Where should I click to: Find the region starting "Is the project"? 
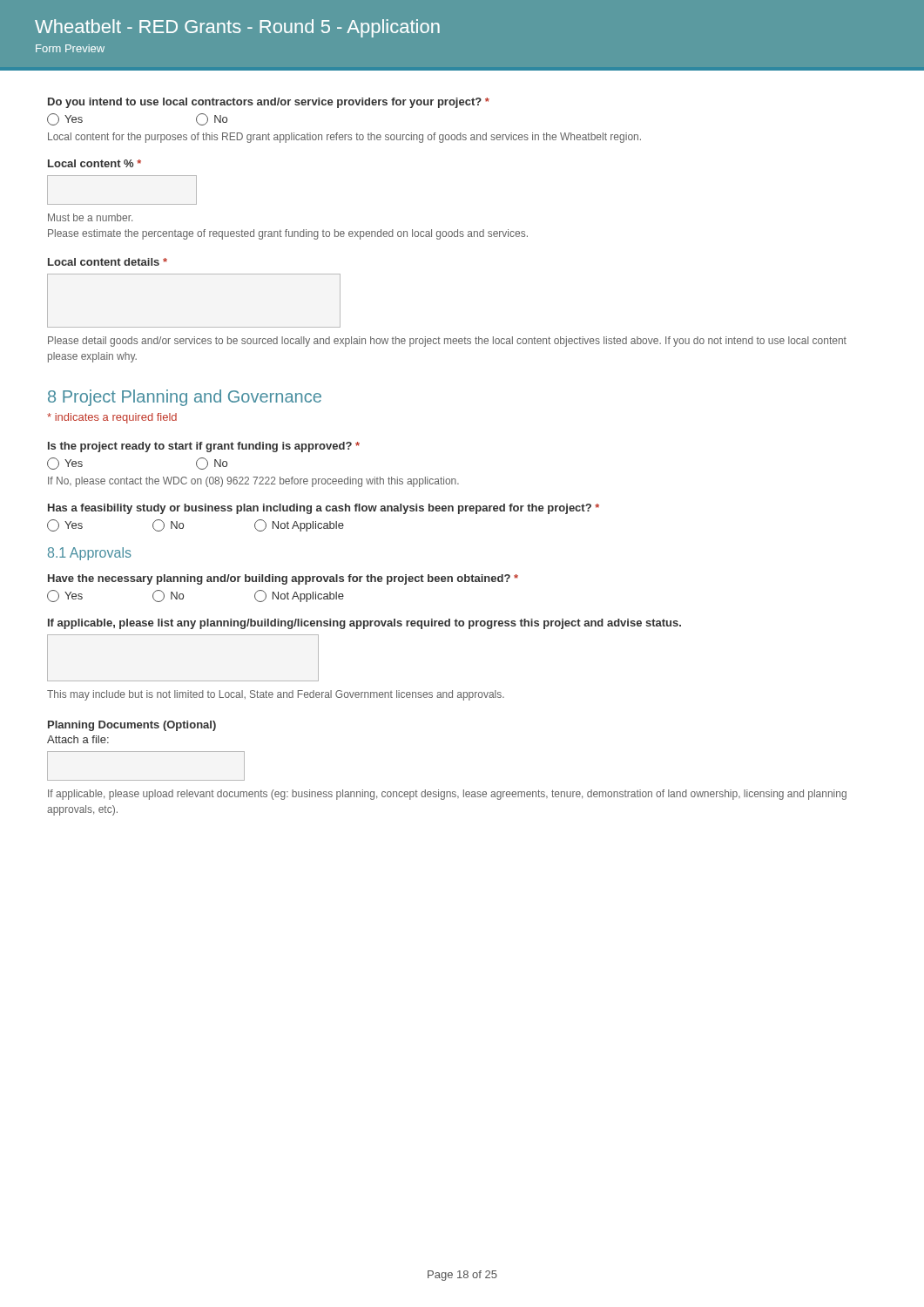(204, 447)
